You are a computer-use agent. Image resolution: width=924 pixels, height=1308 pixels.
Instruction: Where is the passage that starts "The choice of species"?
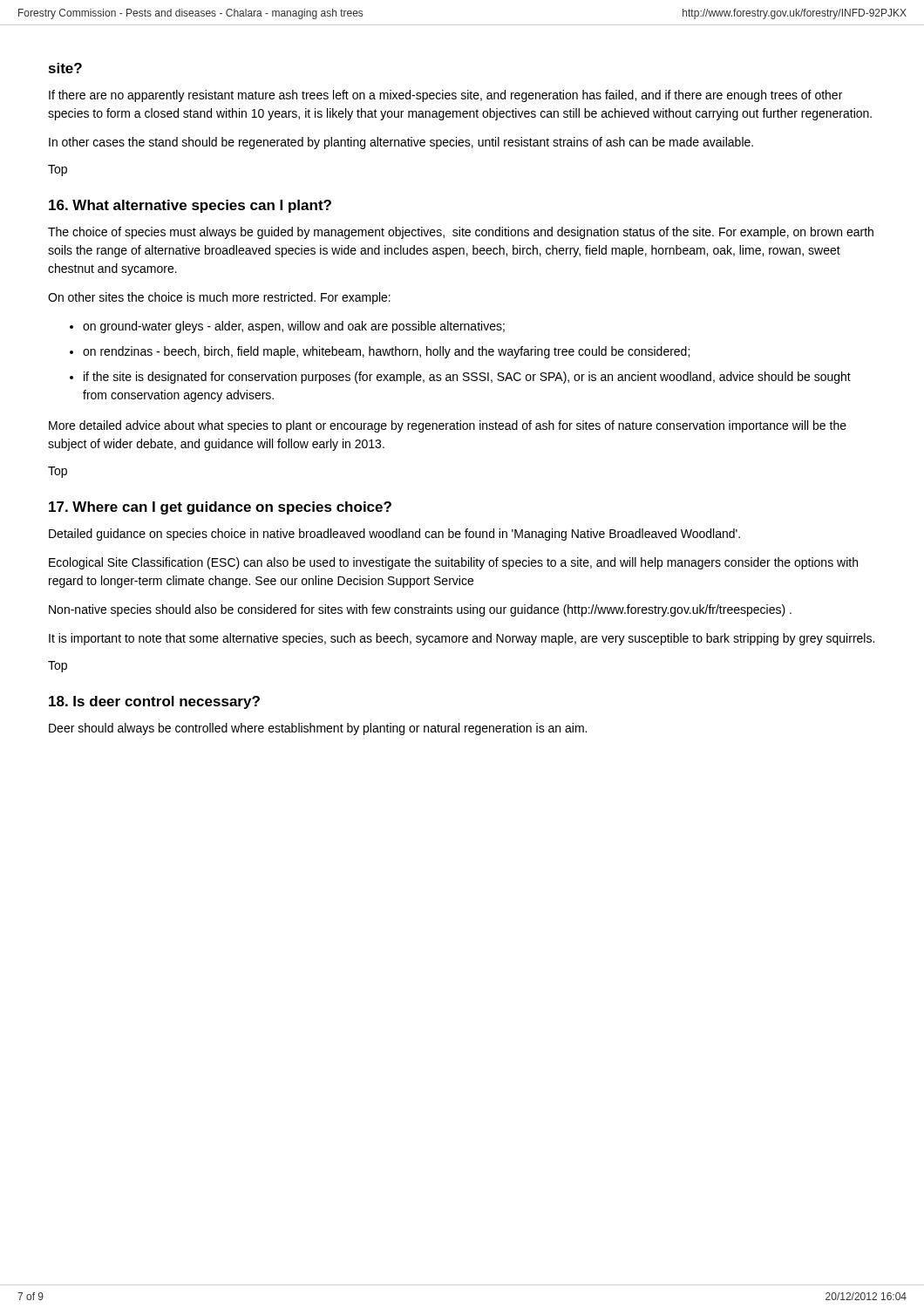(461, 250)
